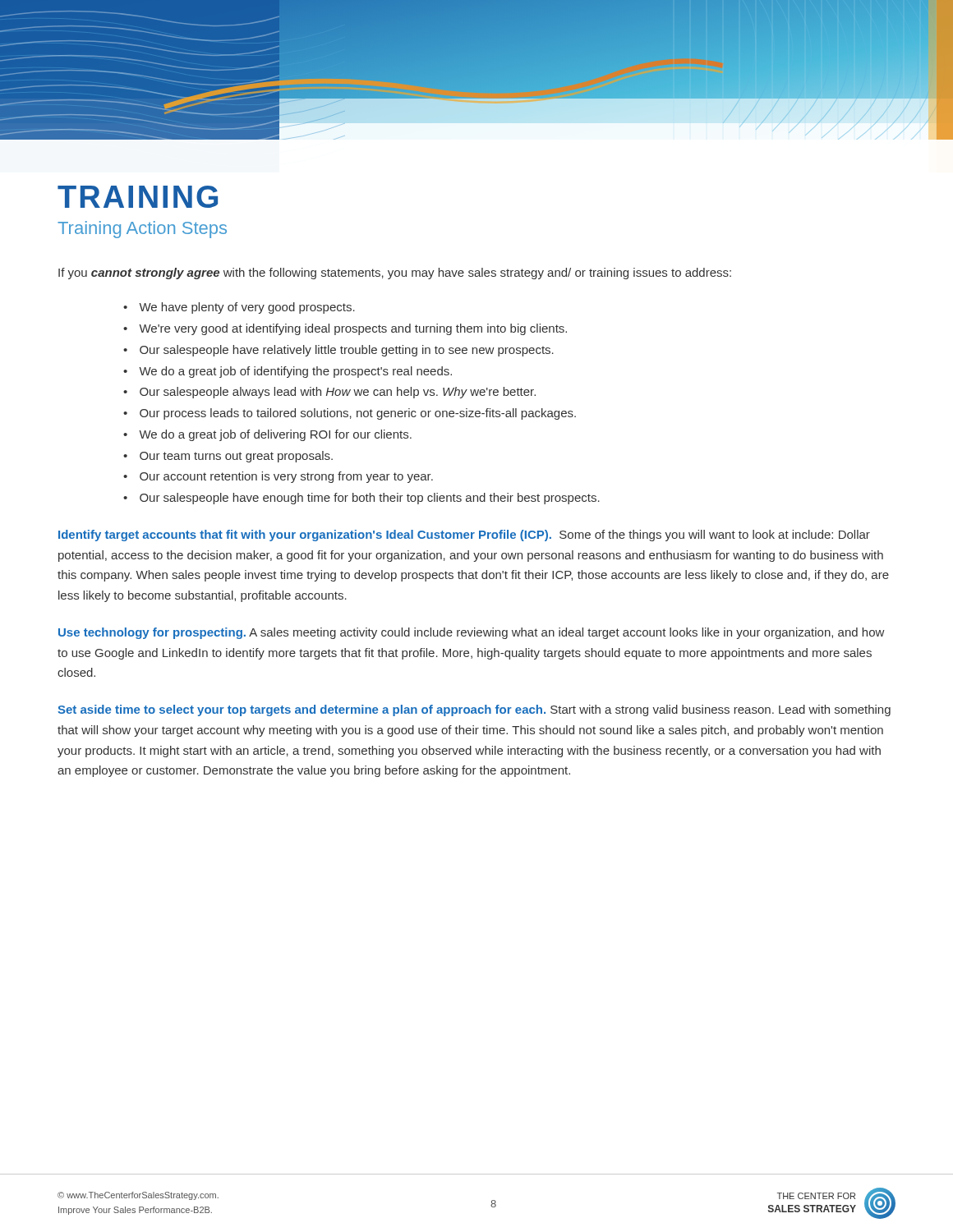Viewport: 953px width, 1232px height.
Task: Click on the element starting "• We're very good at"
Action: tap(346, 328)
